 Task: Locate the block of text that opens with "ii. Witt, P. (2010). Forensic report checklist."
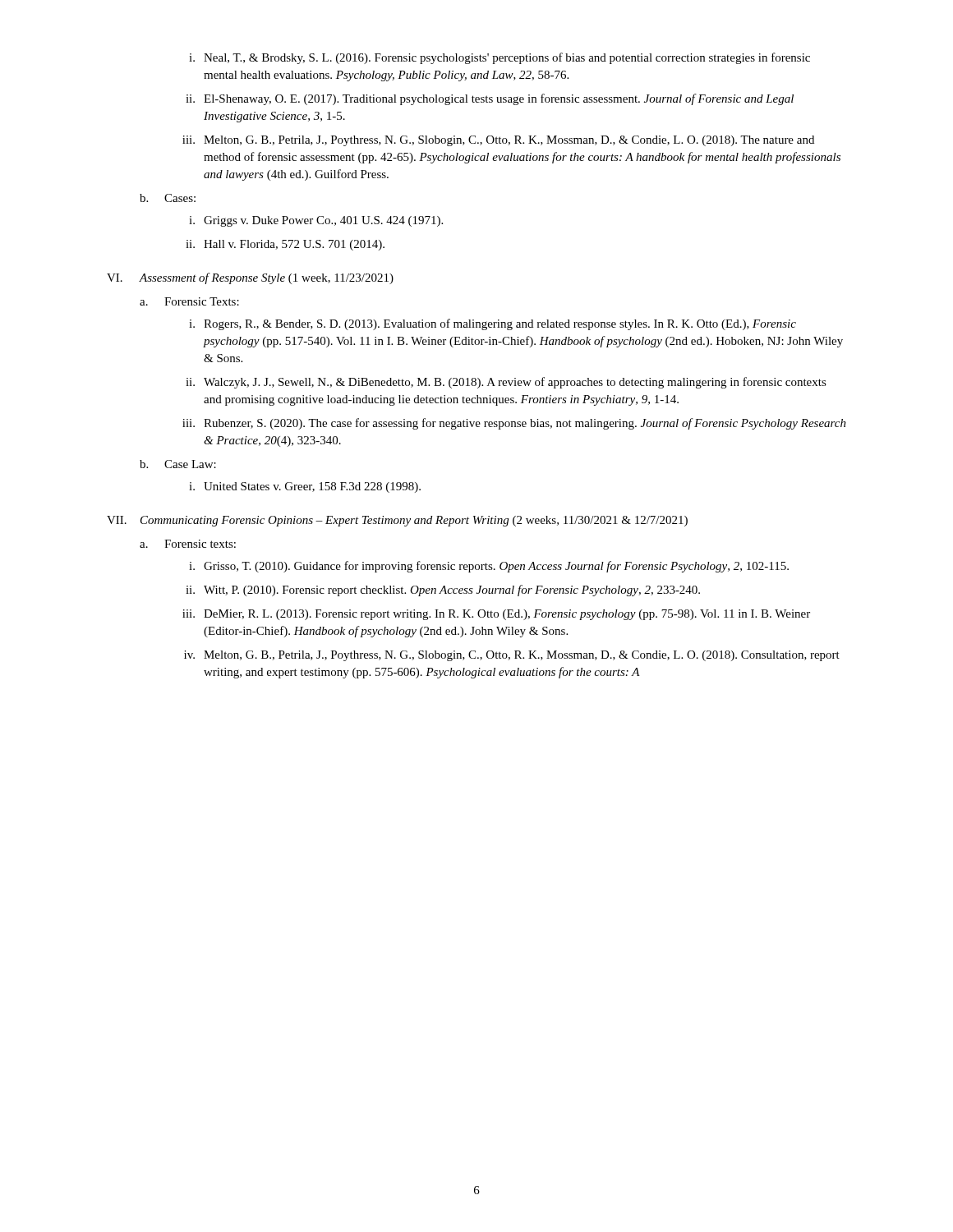pos(509,590)
